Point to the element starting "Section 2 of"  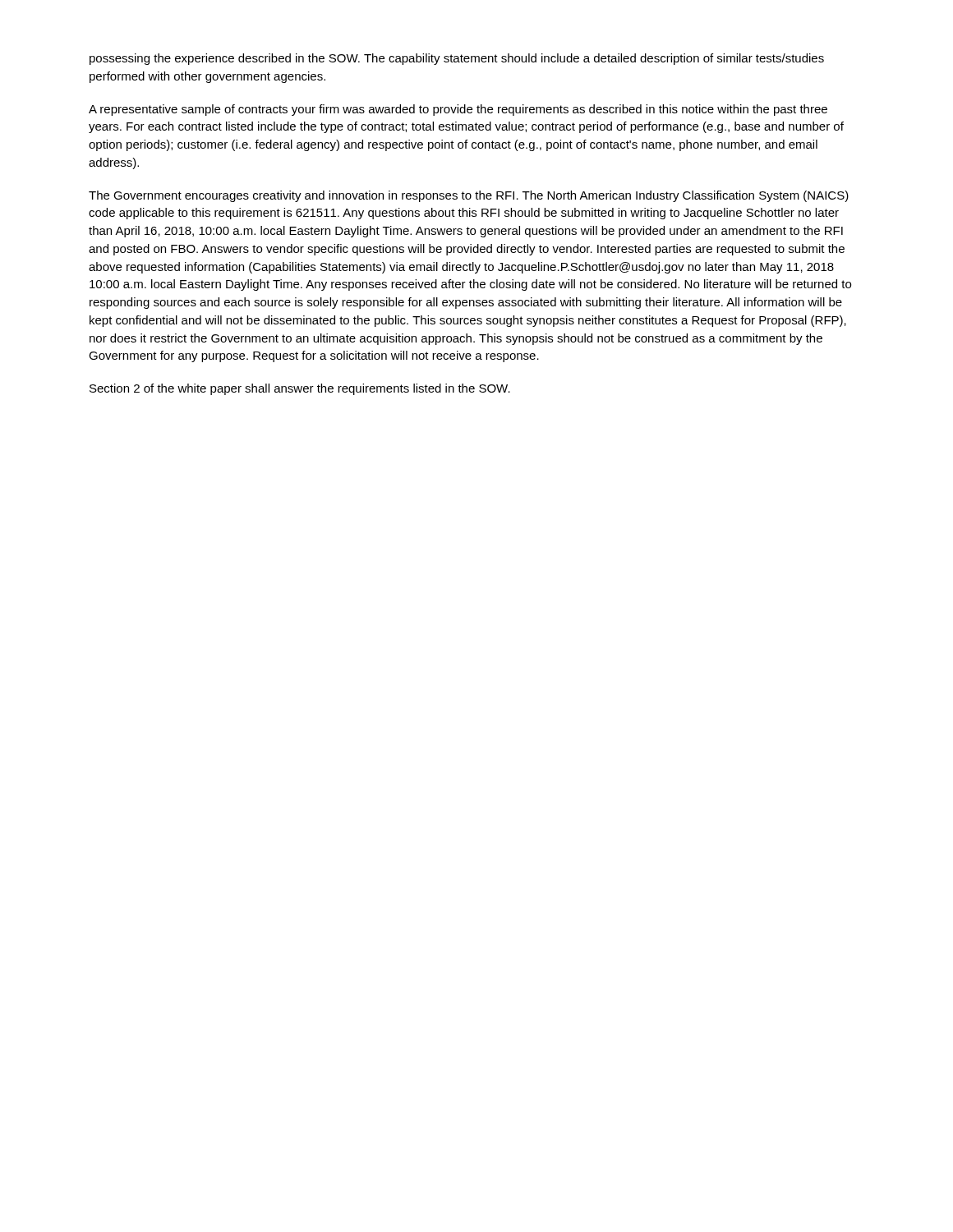pos(300,388)
